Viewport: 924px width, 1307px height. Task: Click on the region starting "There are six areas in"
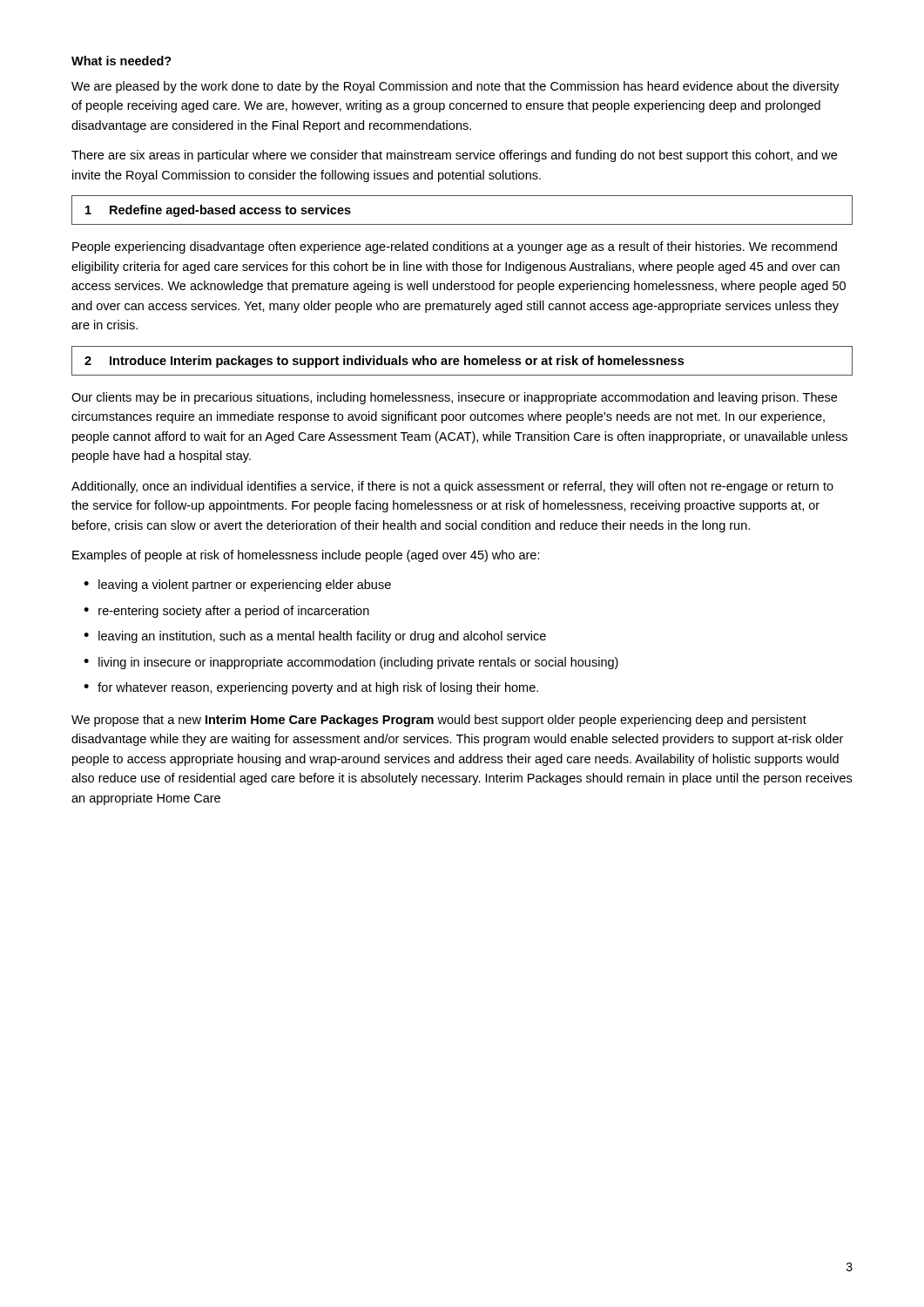point(462,165)
